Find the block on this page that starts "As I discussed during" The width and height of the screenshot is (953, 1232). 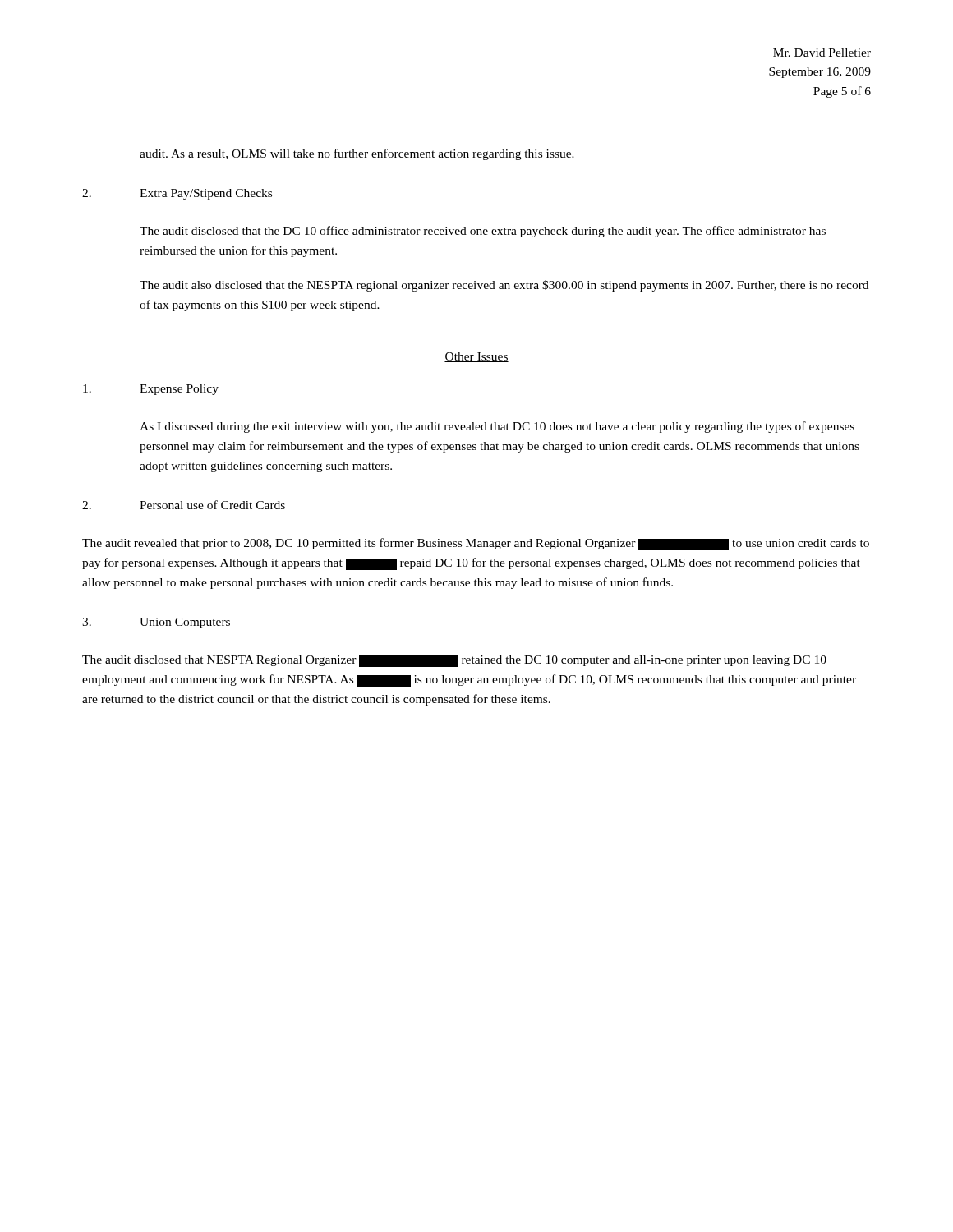click(x=500, y=446)
